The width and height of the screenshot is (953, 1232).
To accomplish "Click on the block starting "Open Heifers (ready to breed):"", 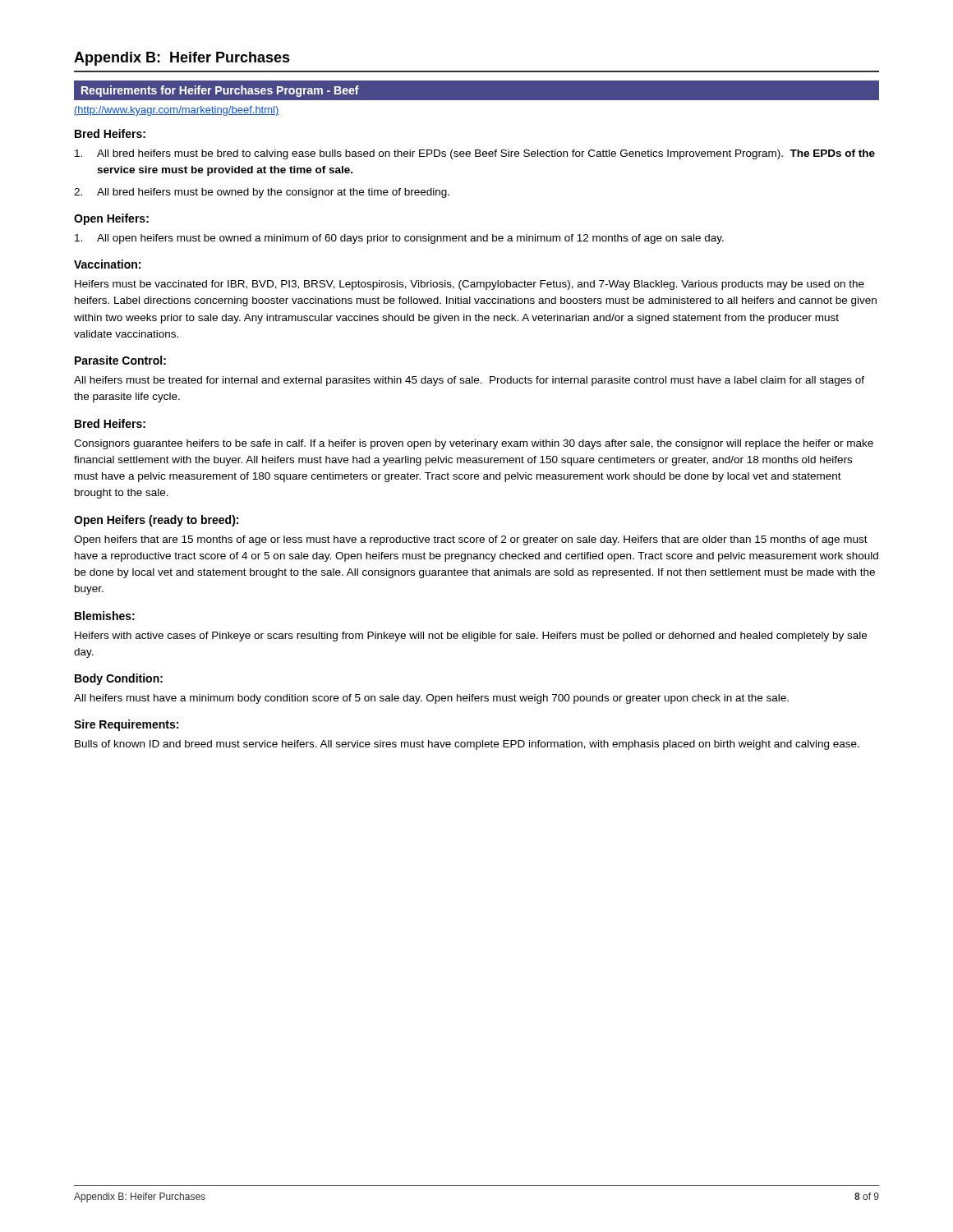I will click(x=157, y=519).
